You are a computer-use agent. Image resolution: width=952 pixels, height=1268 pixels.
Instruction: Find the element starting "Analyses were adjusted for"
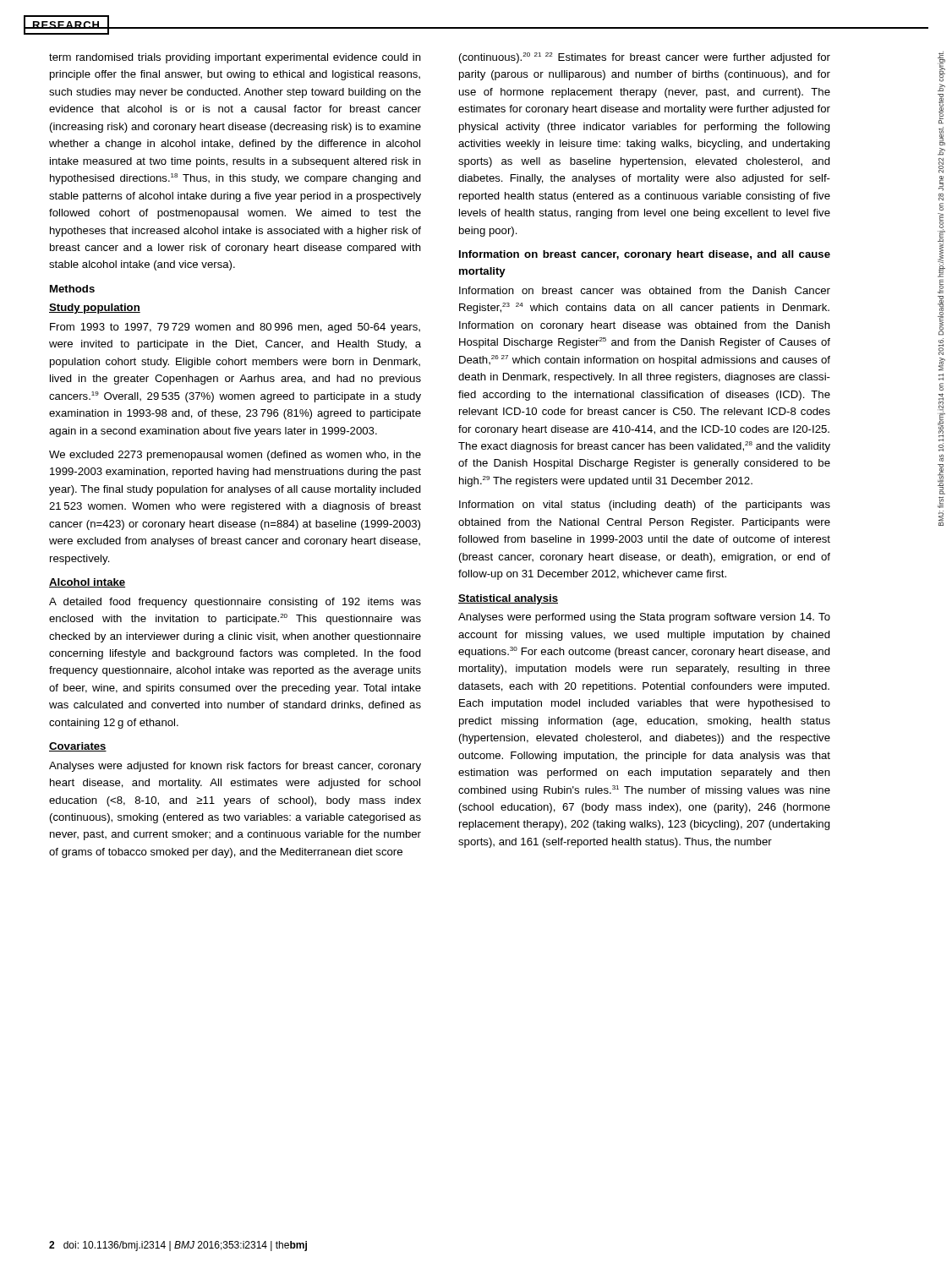[x=235, y=809]
